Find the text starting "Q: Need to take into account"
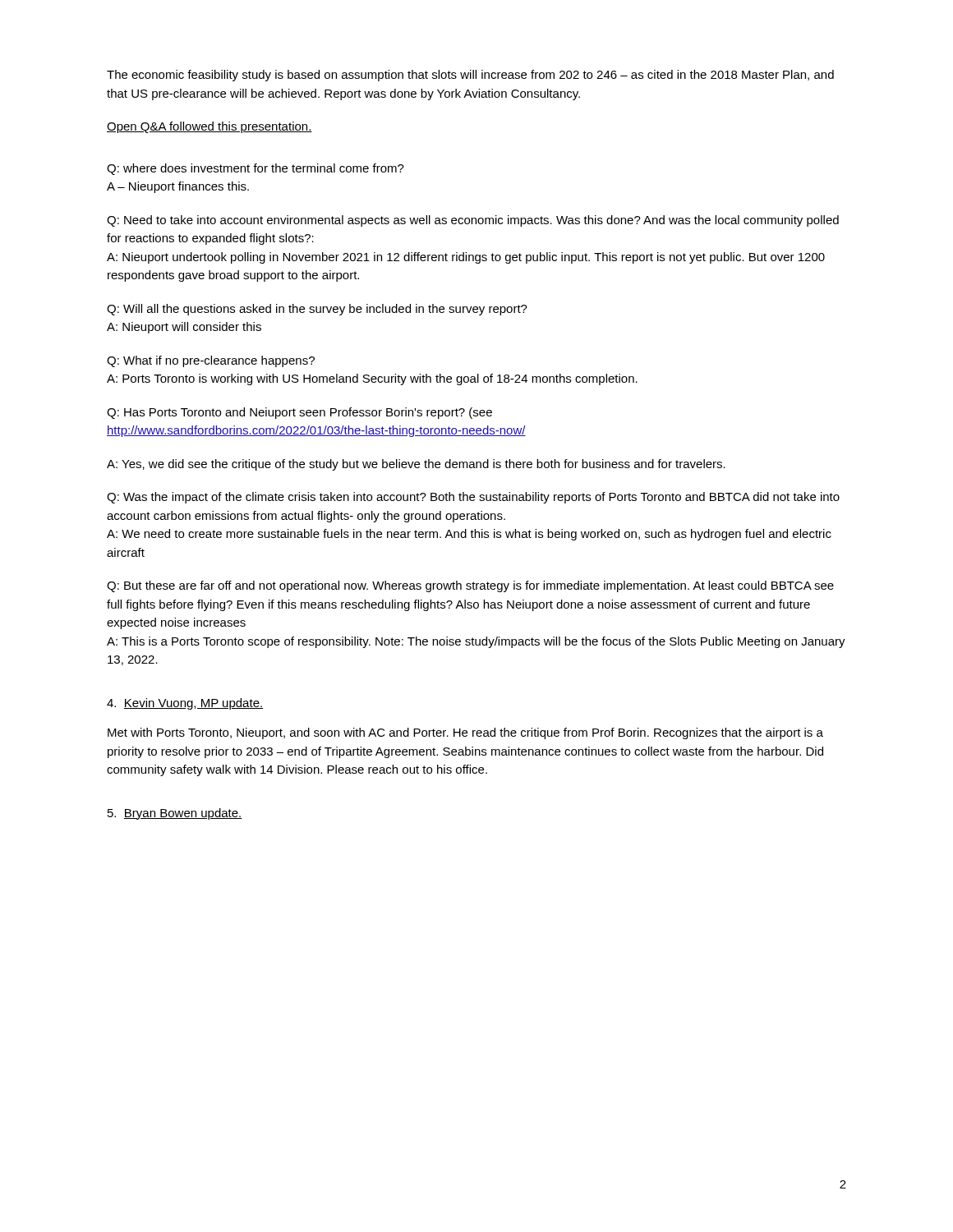This screenshot has height=1232, width=953. [473, 247]
